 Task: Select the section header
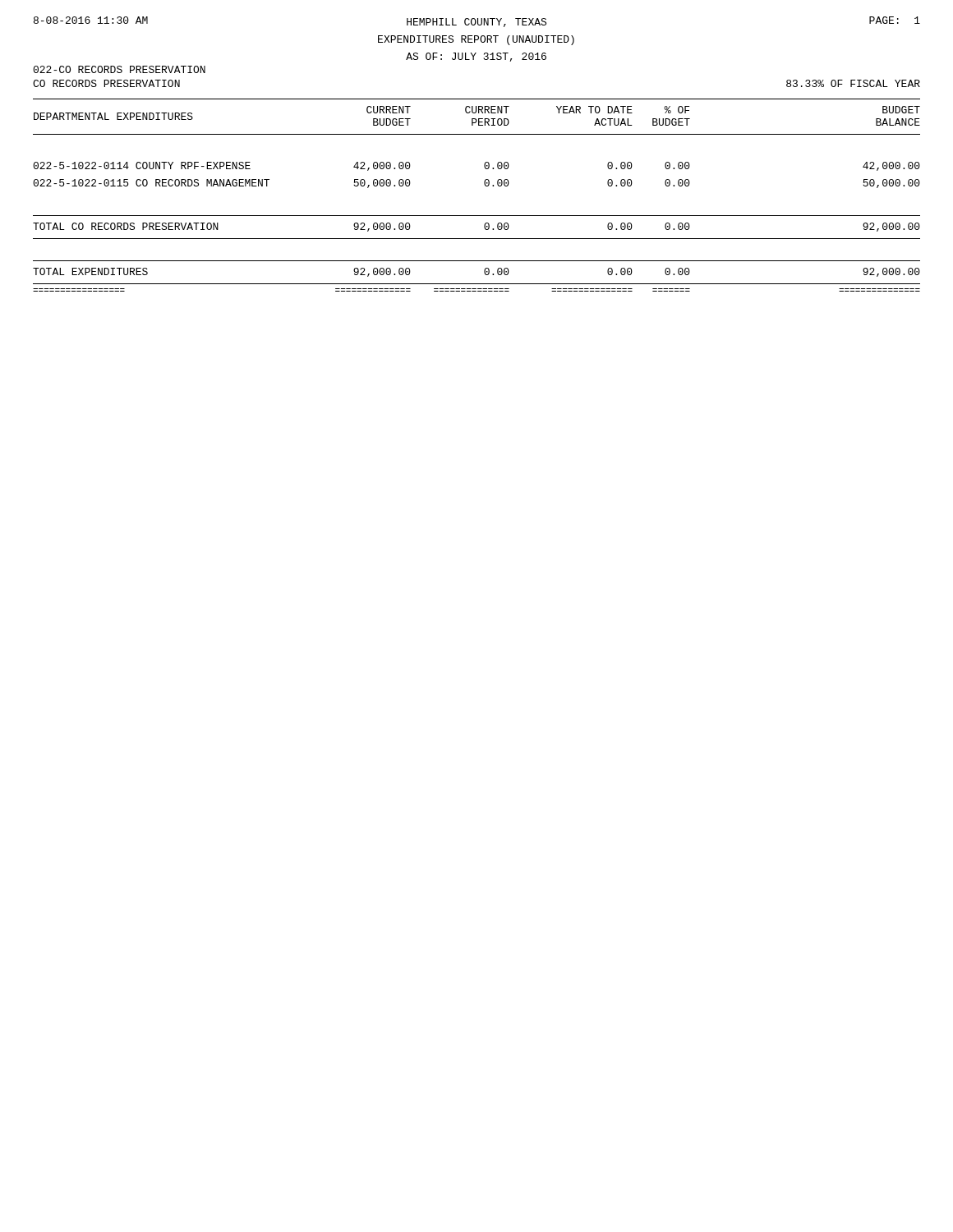coord(119,70)
